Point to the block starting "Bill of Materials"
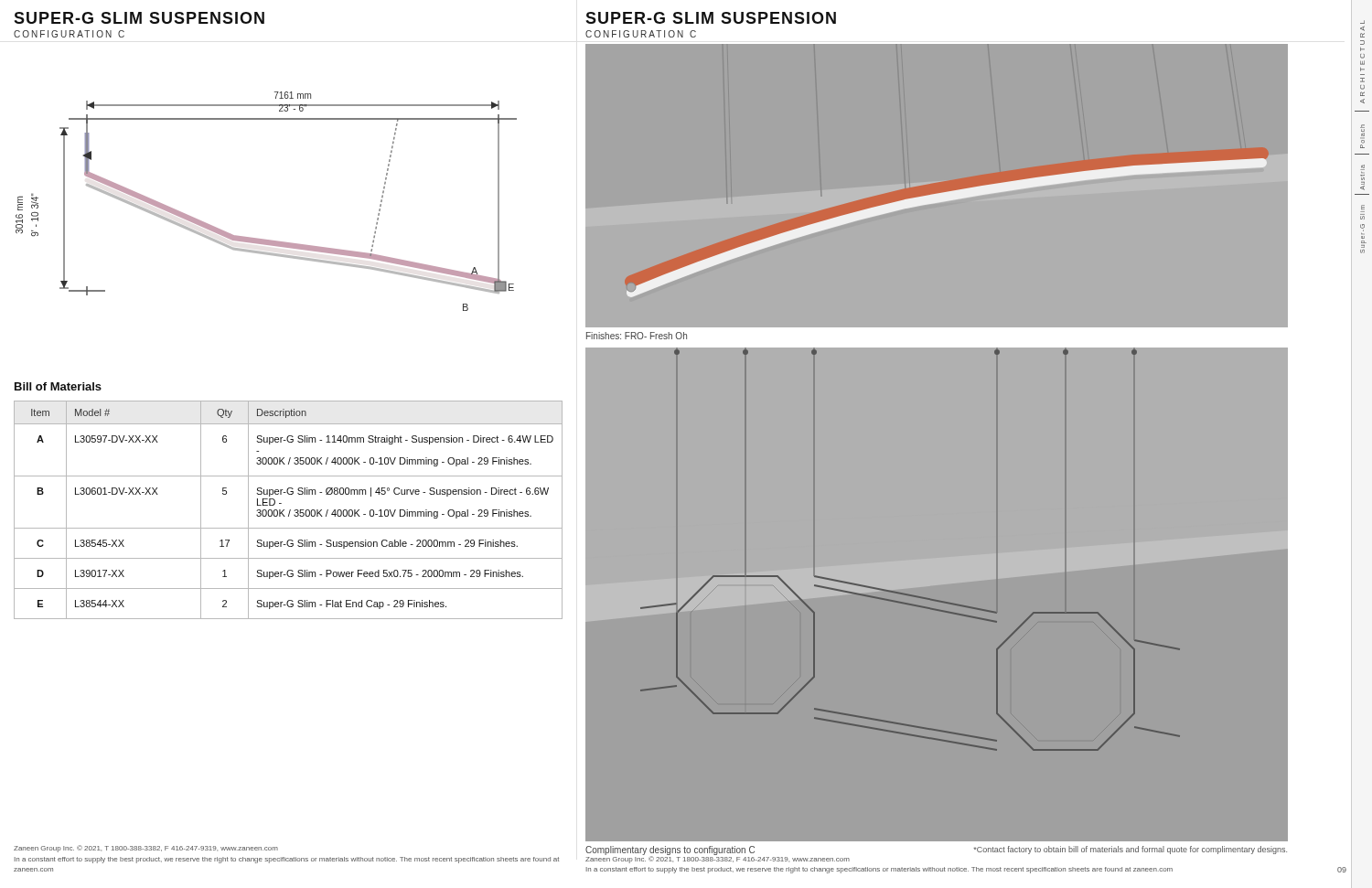 58,386
